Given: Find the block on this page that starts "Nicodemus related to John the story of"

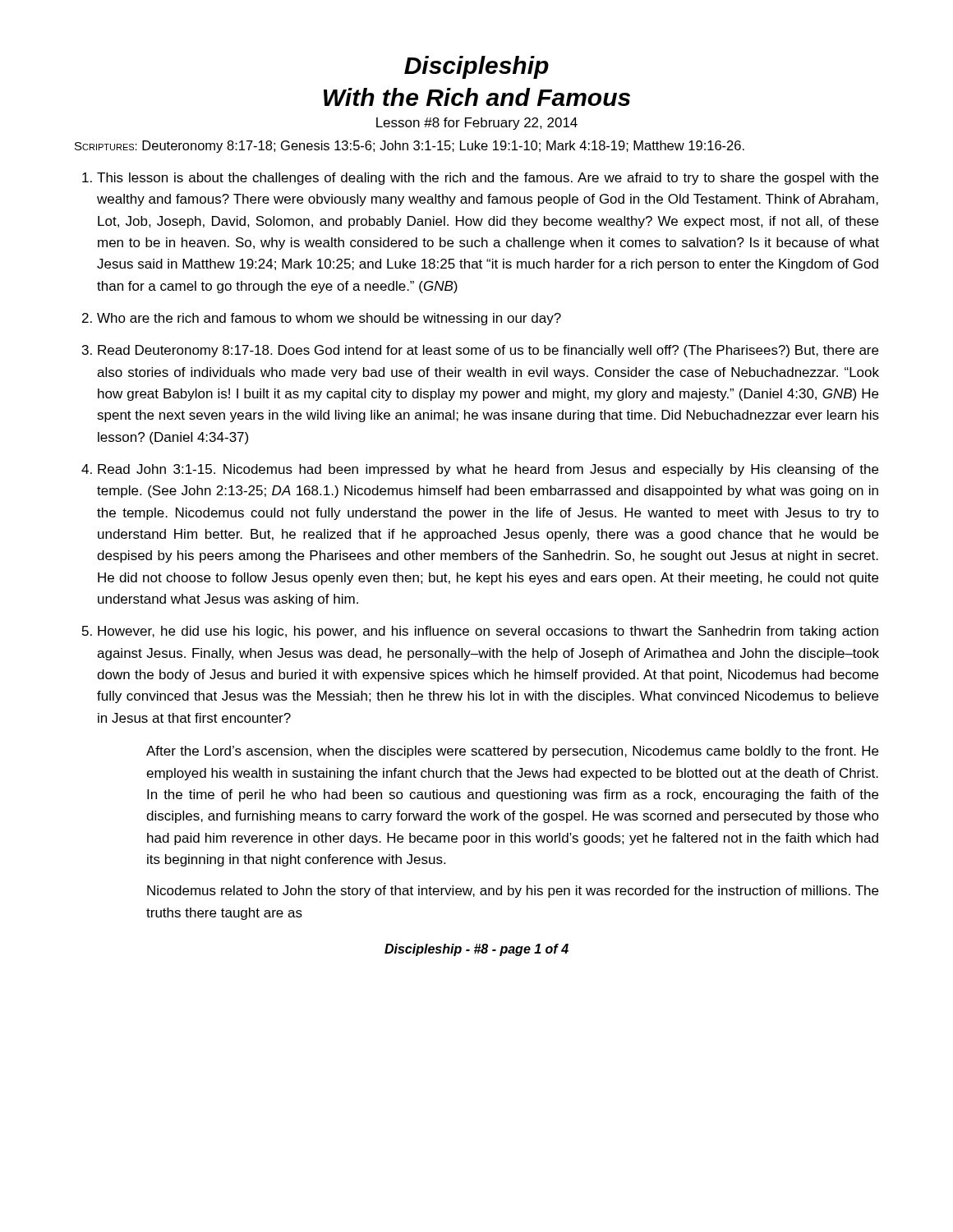Looking at the screenshot, I should pyautogui.click(x=513, y=902).
